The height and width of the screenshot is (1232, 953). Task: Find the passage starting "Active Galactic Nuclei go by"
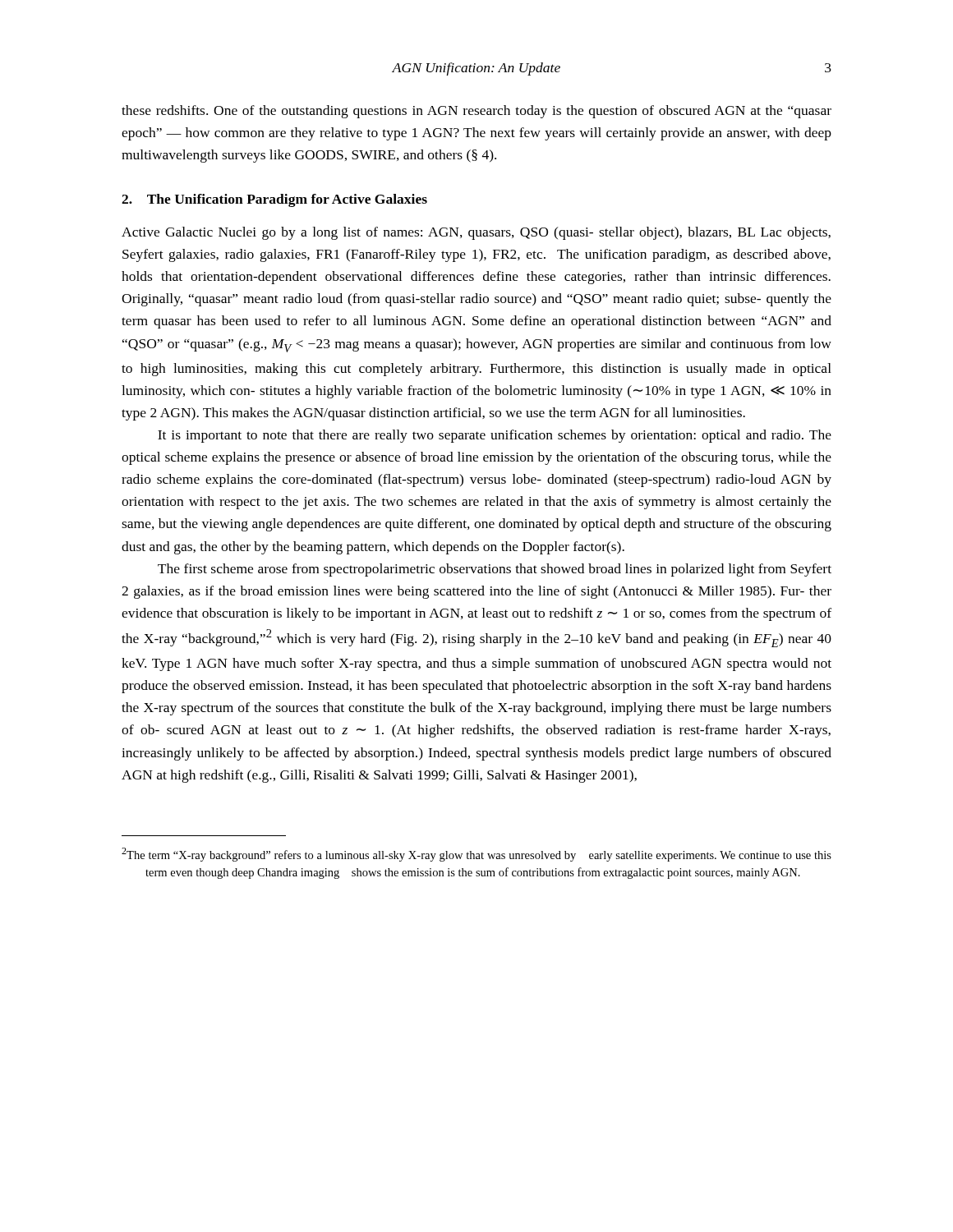(x=476, y=503)
